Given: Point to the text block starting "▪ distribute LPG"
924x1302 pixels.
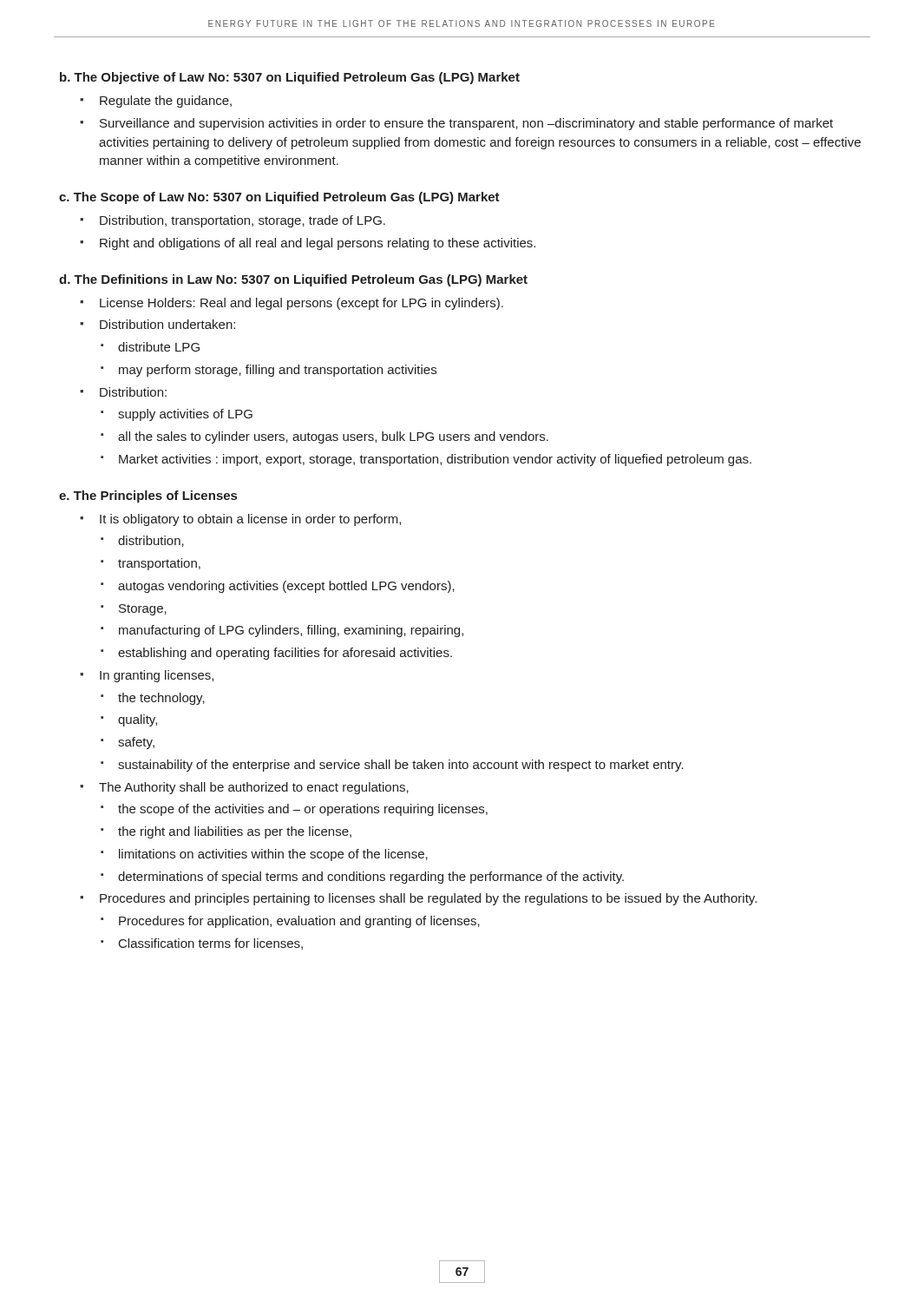Looking at the screenshot, I should [x=151, y=347].
